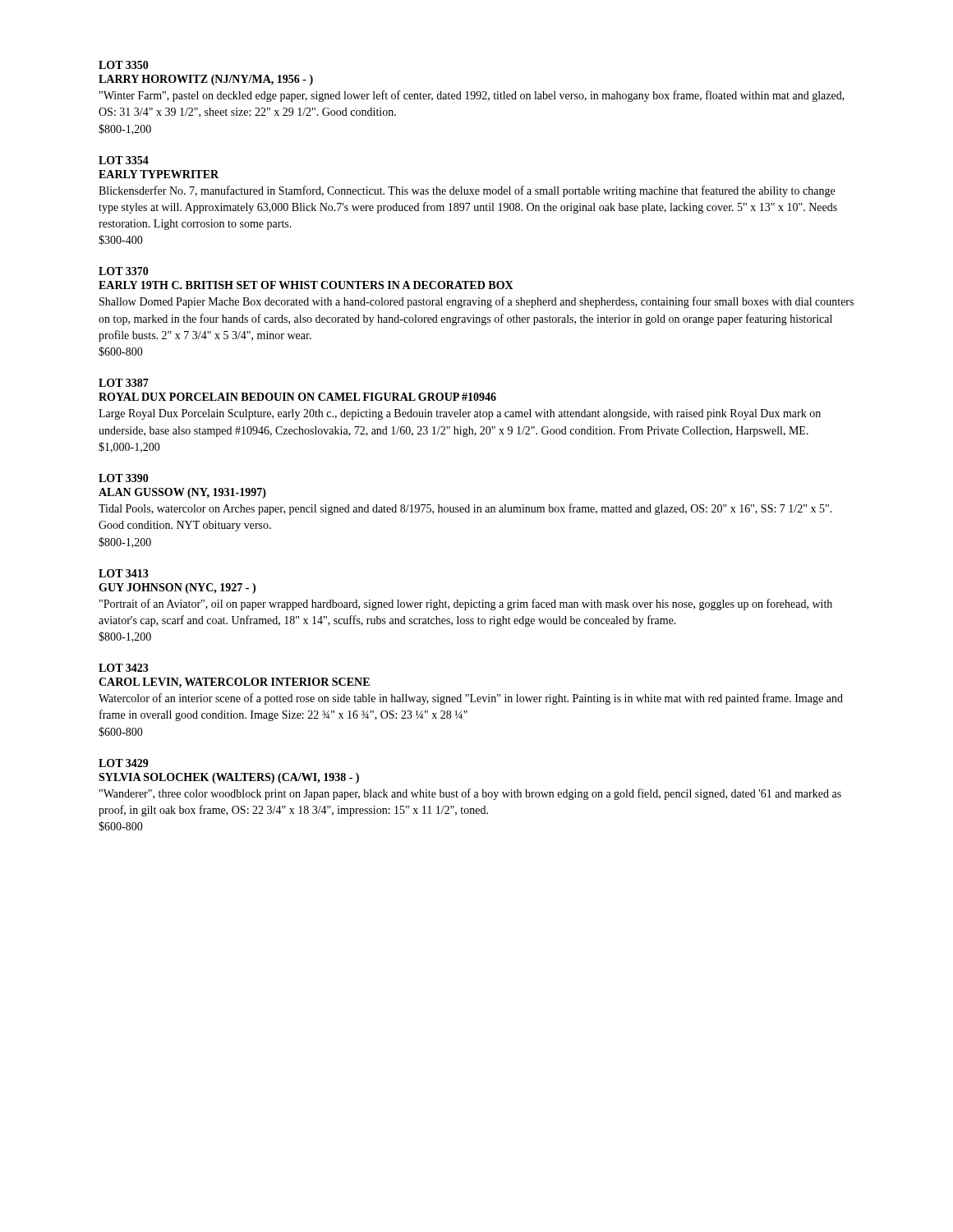
Task: Point to the block beginning "LOT 3354 EARLY TYPEWRITER Blickensderfer No. 7,"
Action: pyautogui.click(x=476, y=201)
